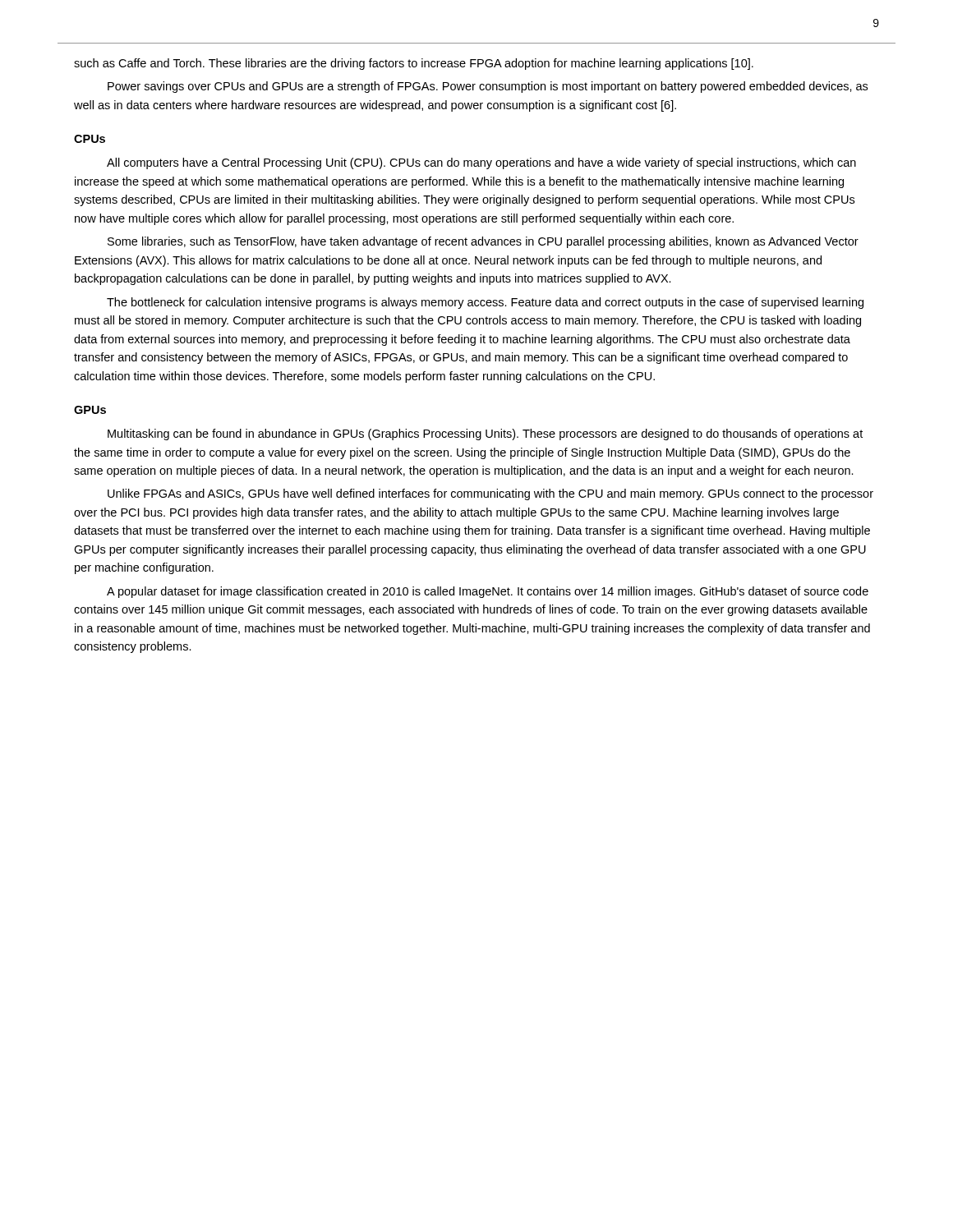Locate the block of text that opens with "Multitasking can be"
The width and height of the screenshot is (953, 1232).
(x=468, y=452)
